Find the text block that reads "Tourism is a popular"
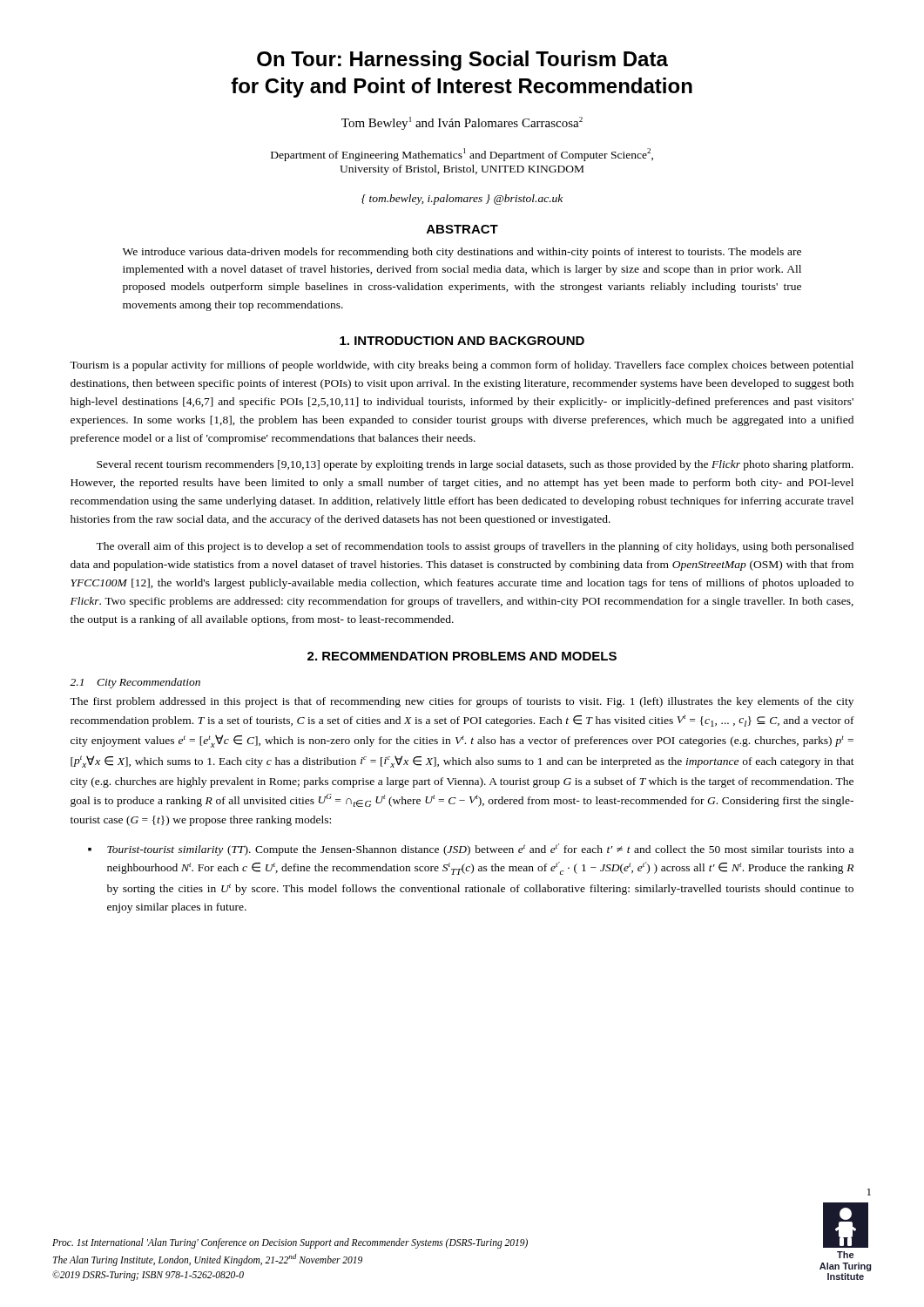924x1307 pixels. point(462,401)
